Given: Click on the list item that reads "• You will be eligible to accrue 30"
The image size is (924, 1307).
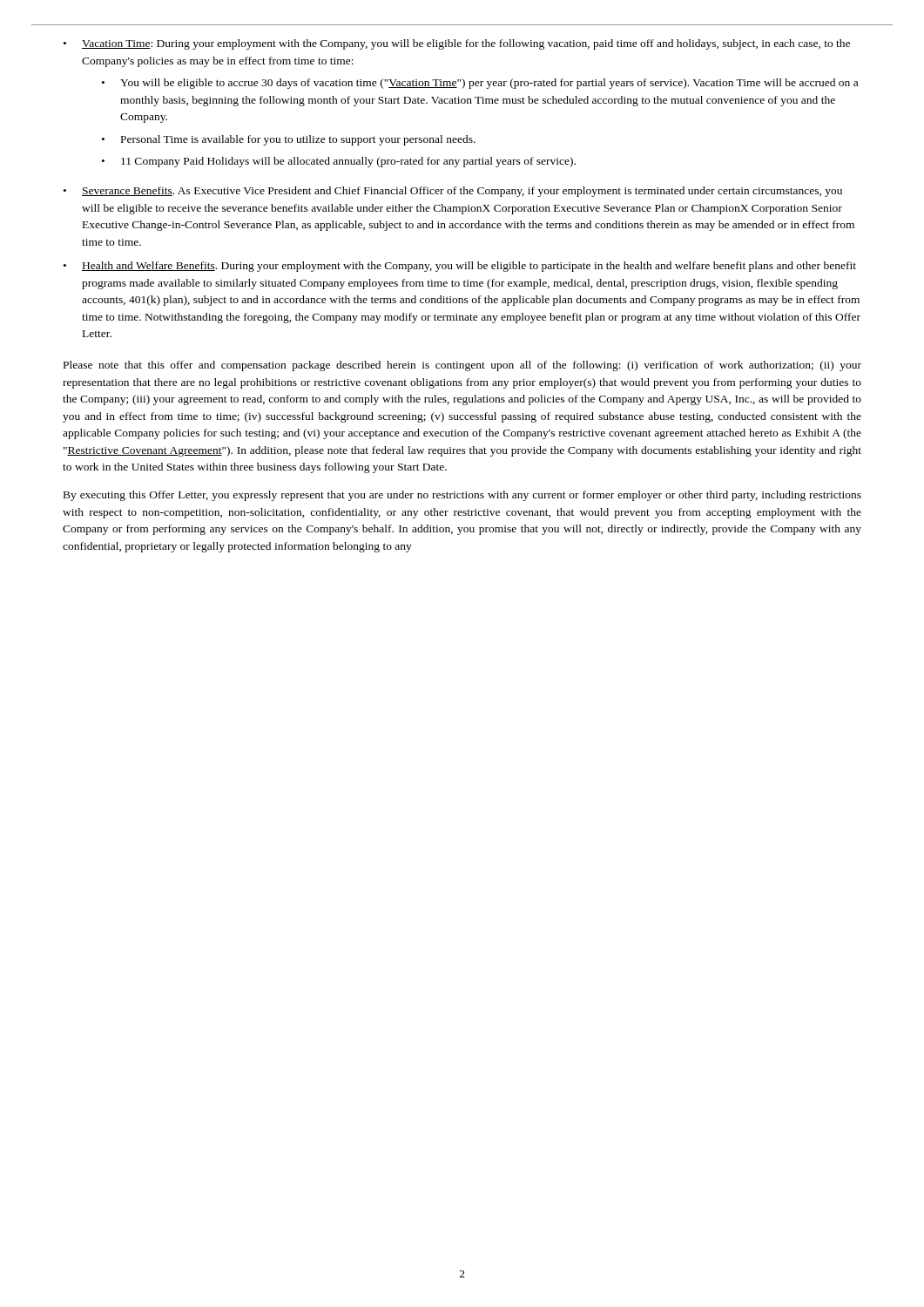Looking at the screenshot, I should click(481, 100).
